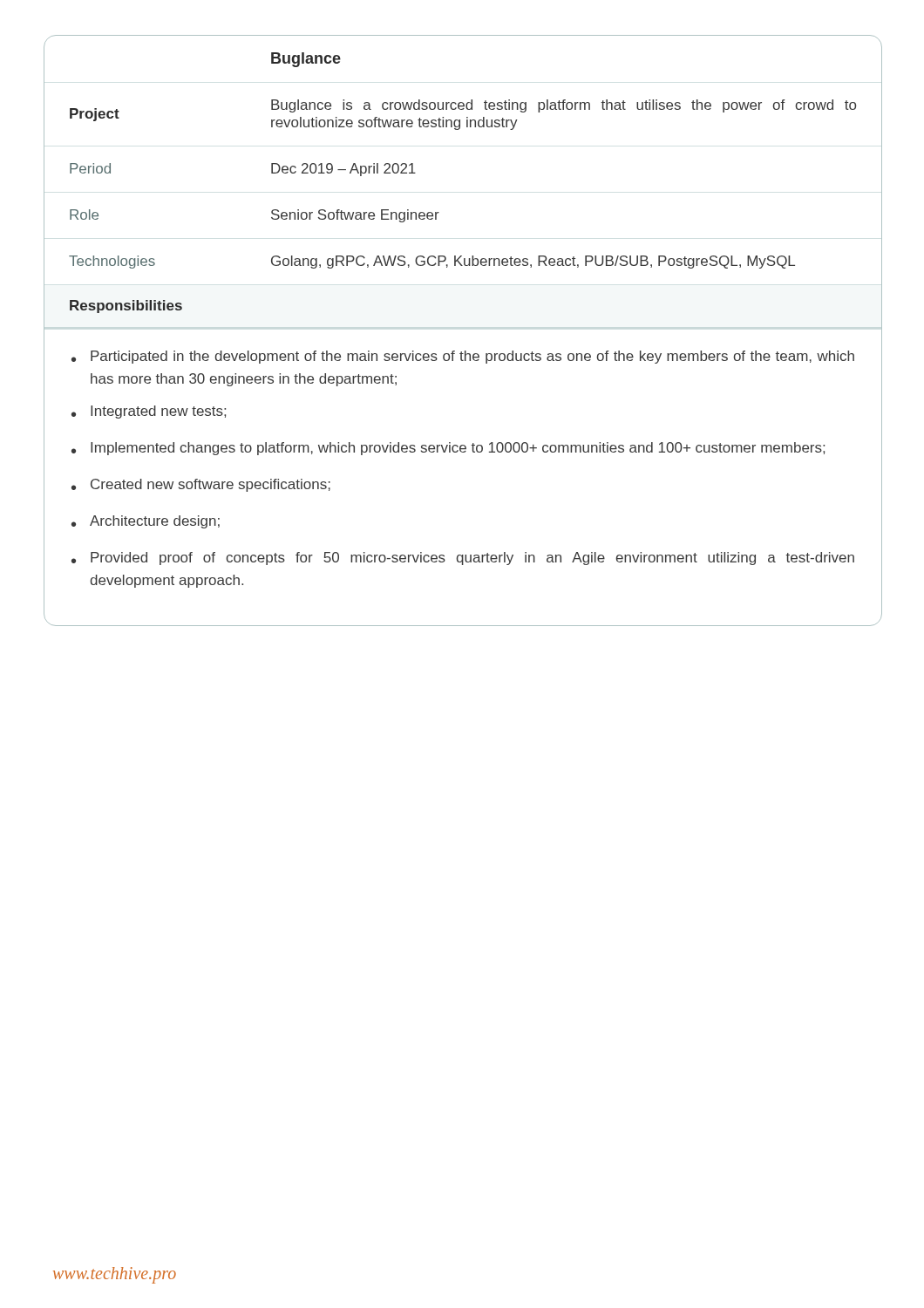Locate the text starting "• Integrated new tests;"
This screenshot has width=924, height=1308.
[149, 412]
